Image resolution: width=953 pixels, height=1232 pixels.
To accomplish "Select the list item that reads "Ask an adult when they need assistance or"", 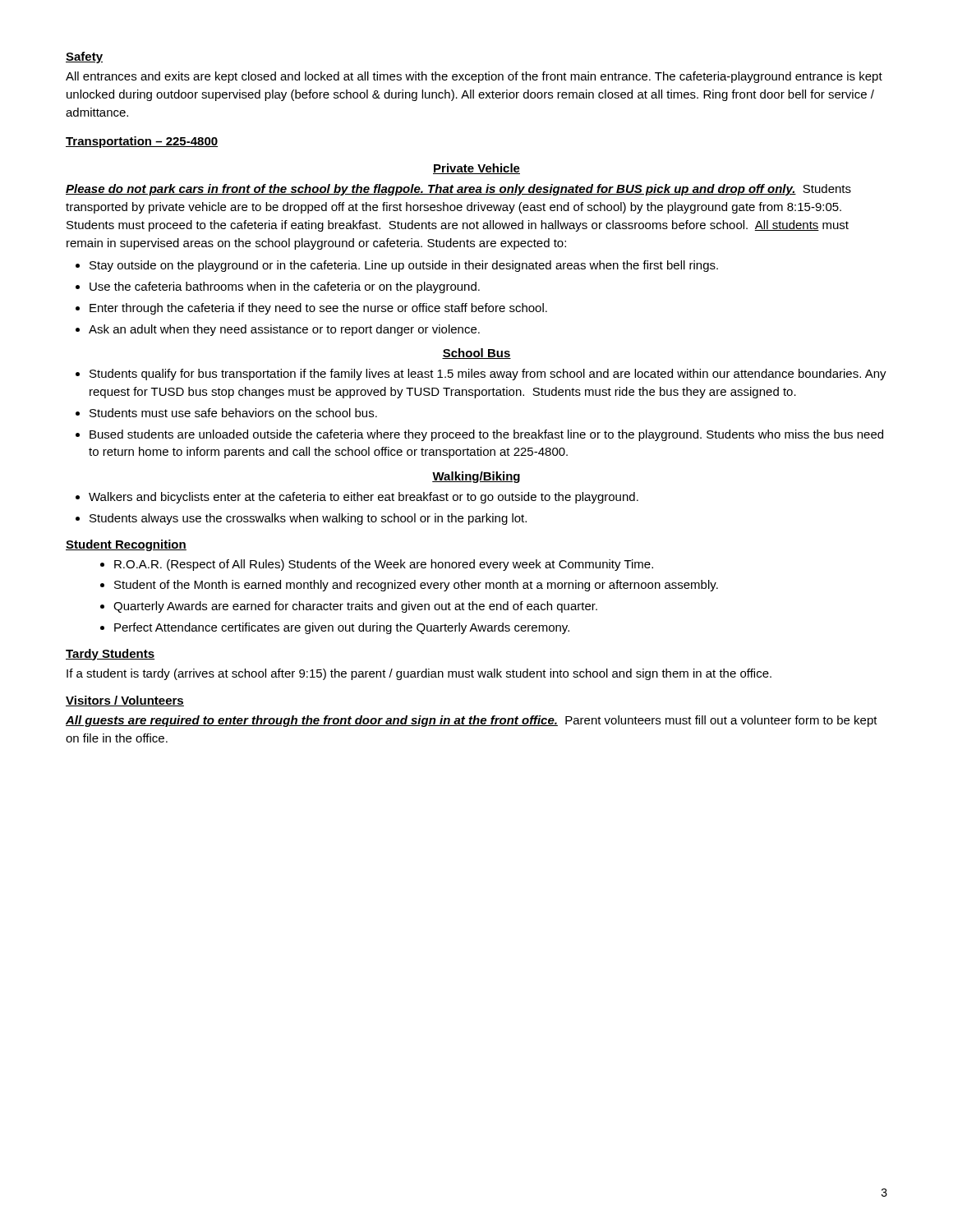I will coord(476,329).
